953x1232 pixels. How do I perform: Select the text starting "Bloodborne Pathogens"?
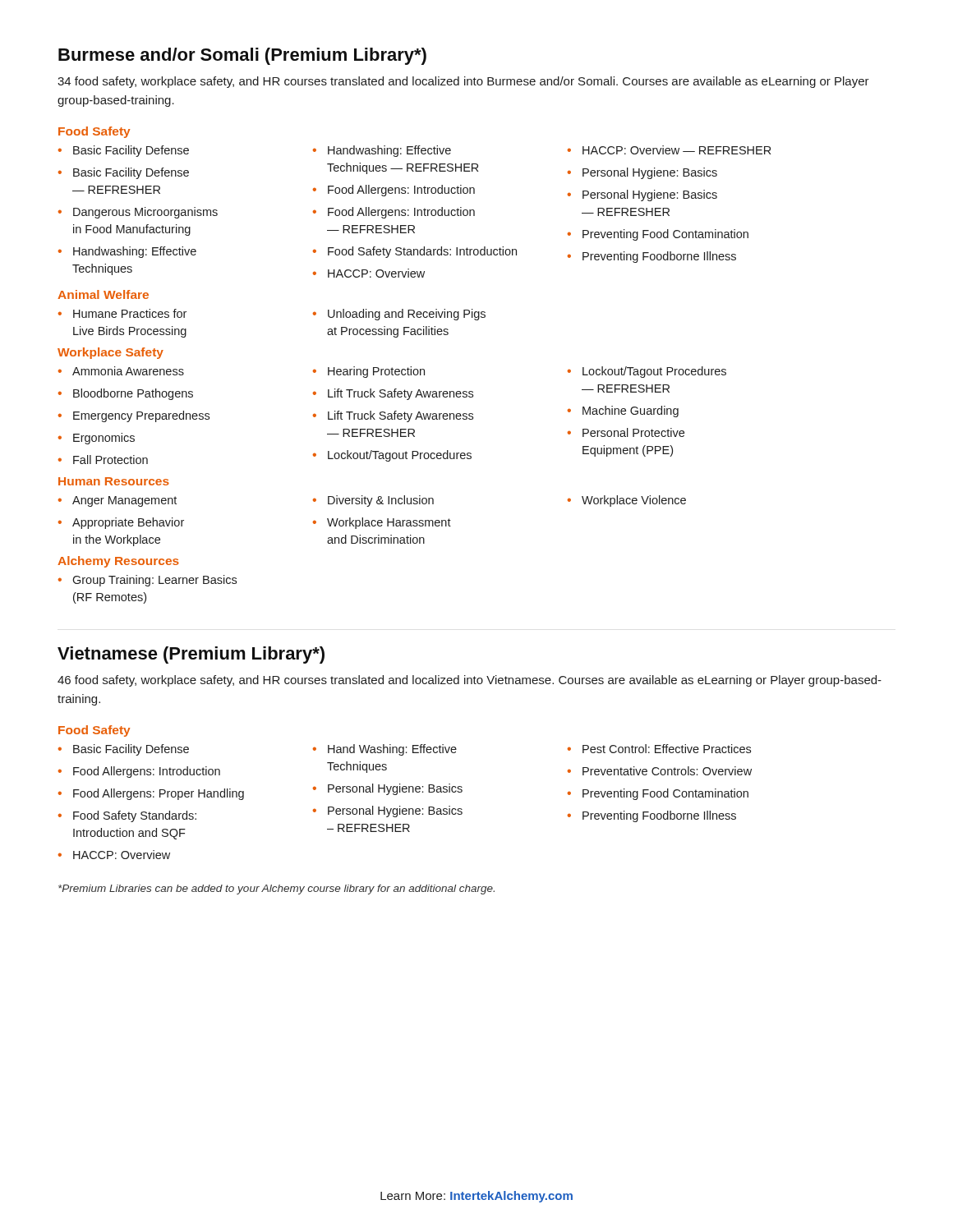[185, 394]
